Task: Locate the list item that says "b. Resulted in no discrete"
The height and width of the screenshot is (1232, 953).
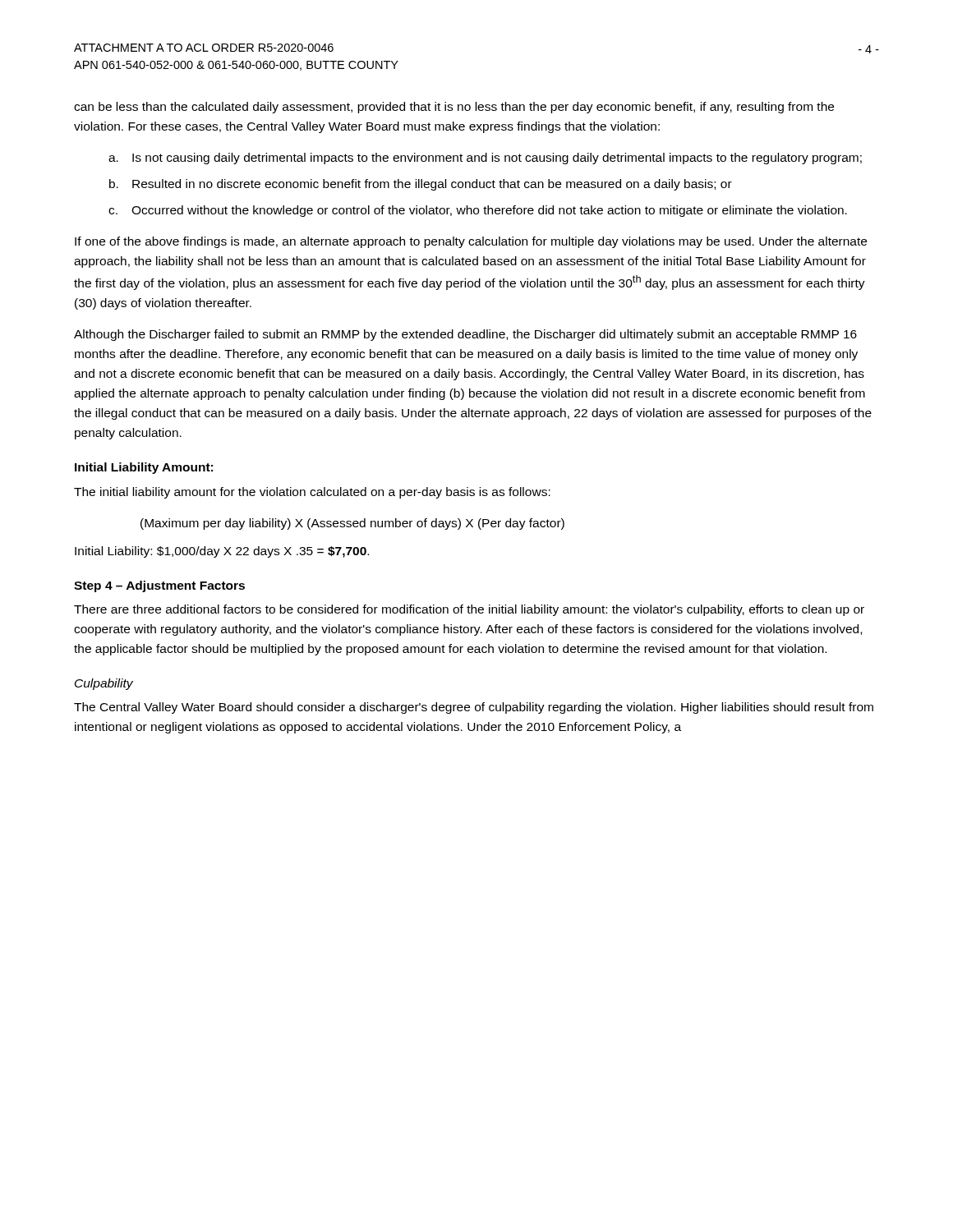Action: (x=420, y=184)
